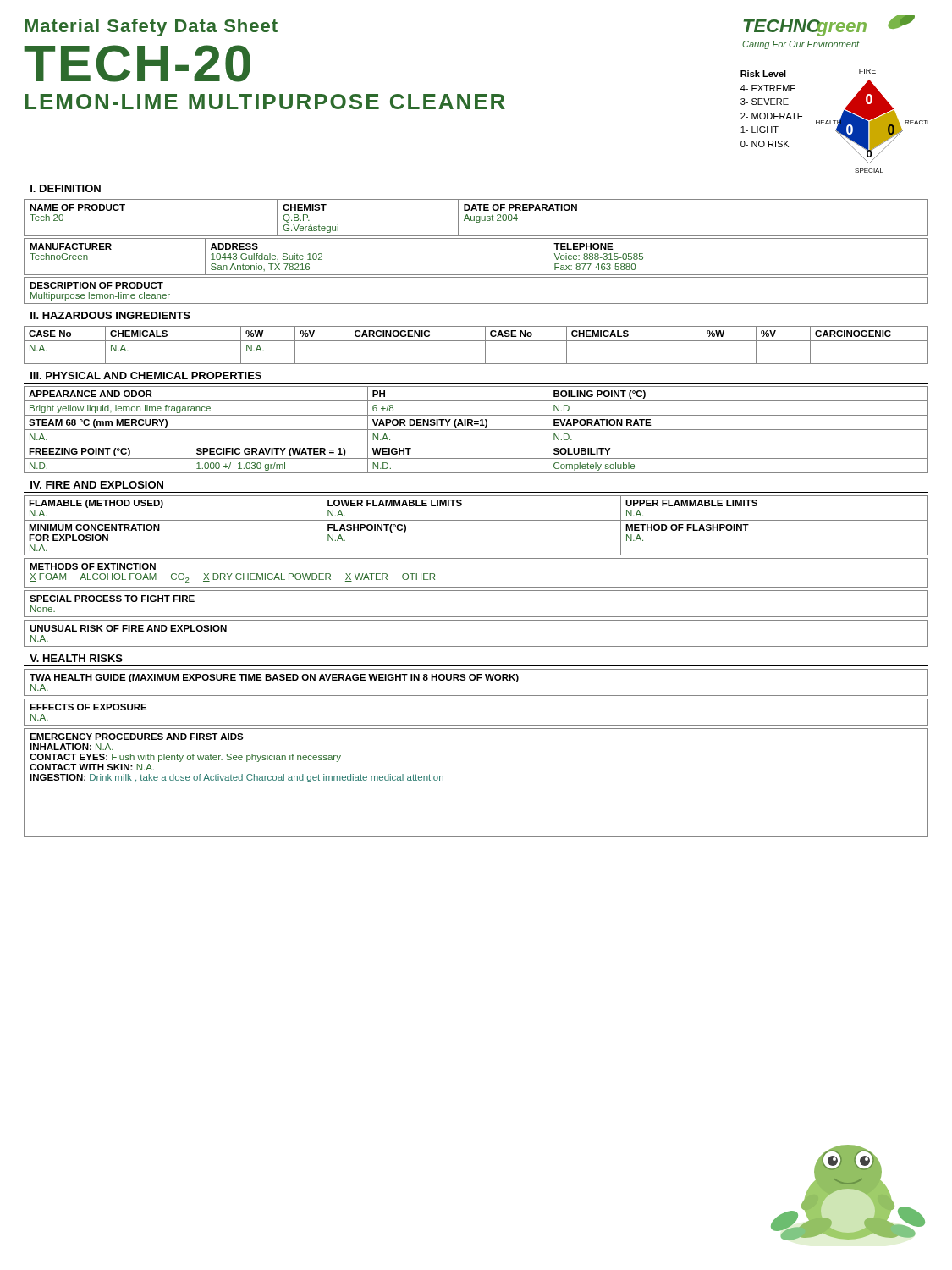Screen dimensions: 1270x952
Task: Navigate to the element starting "EFFECTS OF EXPOSURE N.A."
Action: click(88, 712)
